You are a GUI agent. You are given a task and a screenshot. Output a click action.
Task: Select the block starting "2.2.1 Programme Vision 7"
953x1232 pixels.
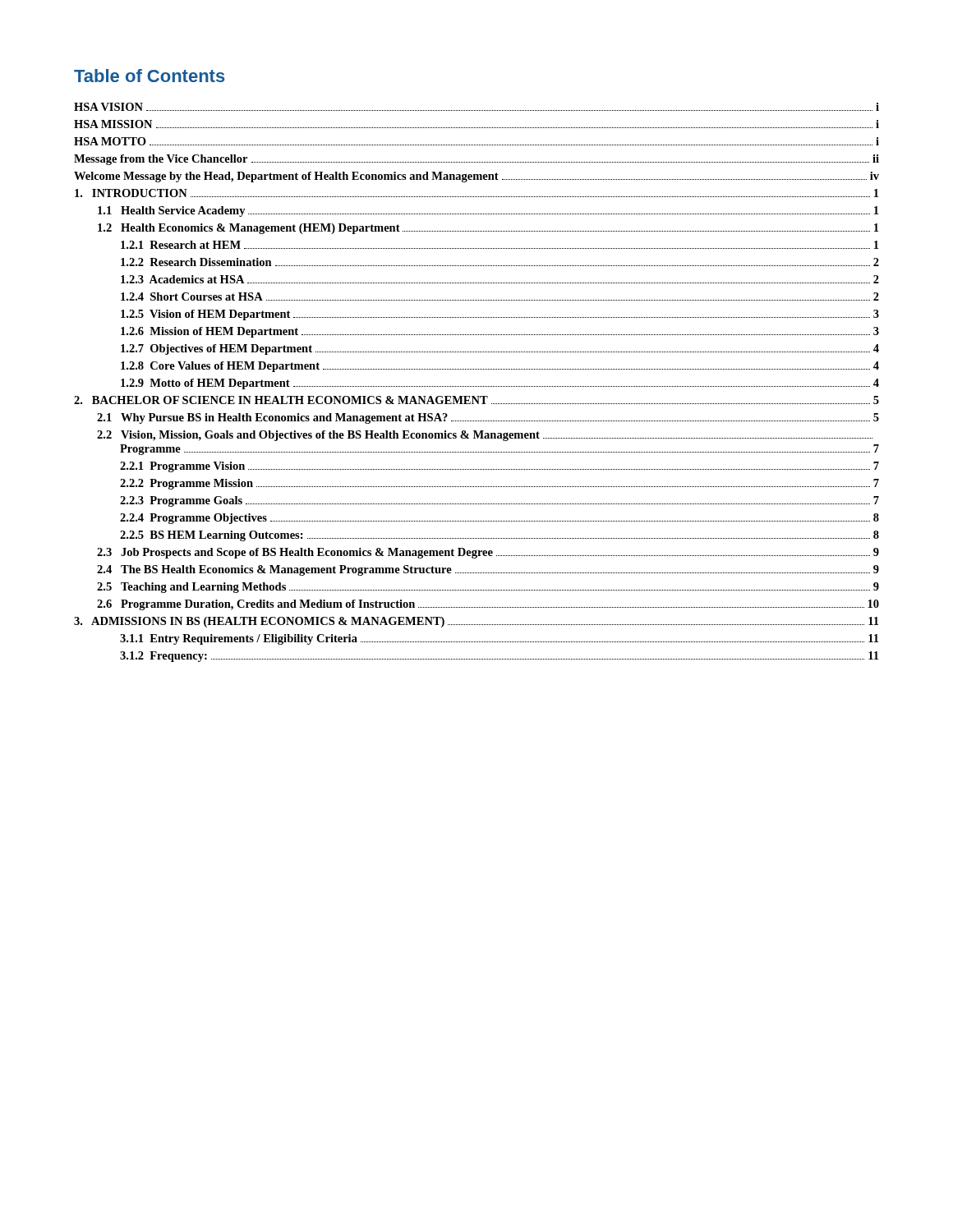click(x=476, y=466)
